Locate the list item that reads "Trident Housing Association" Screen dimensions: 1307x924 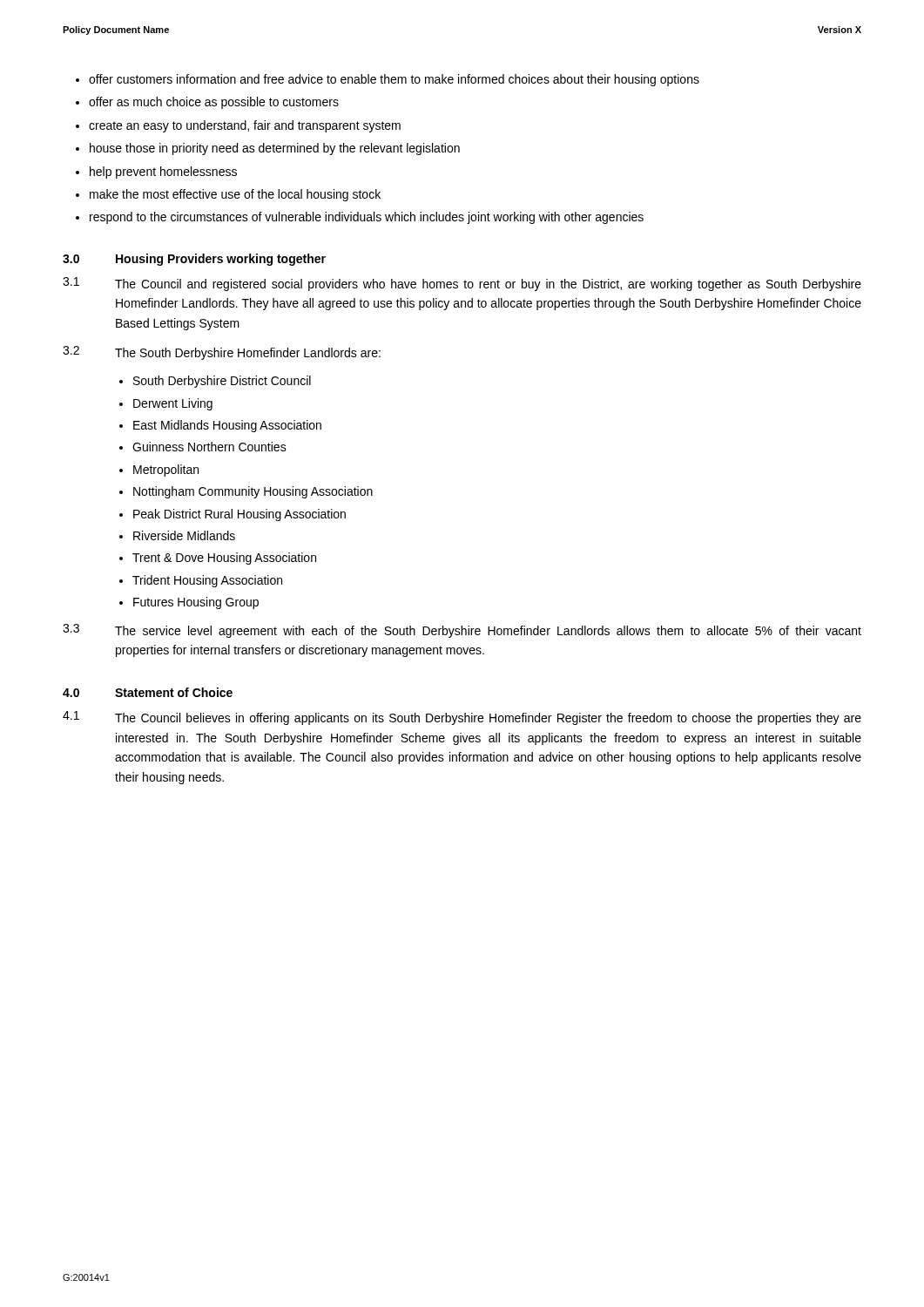coord(208,580)
